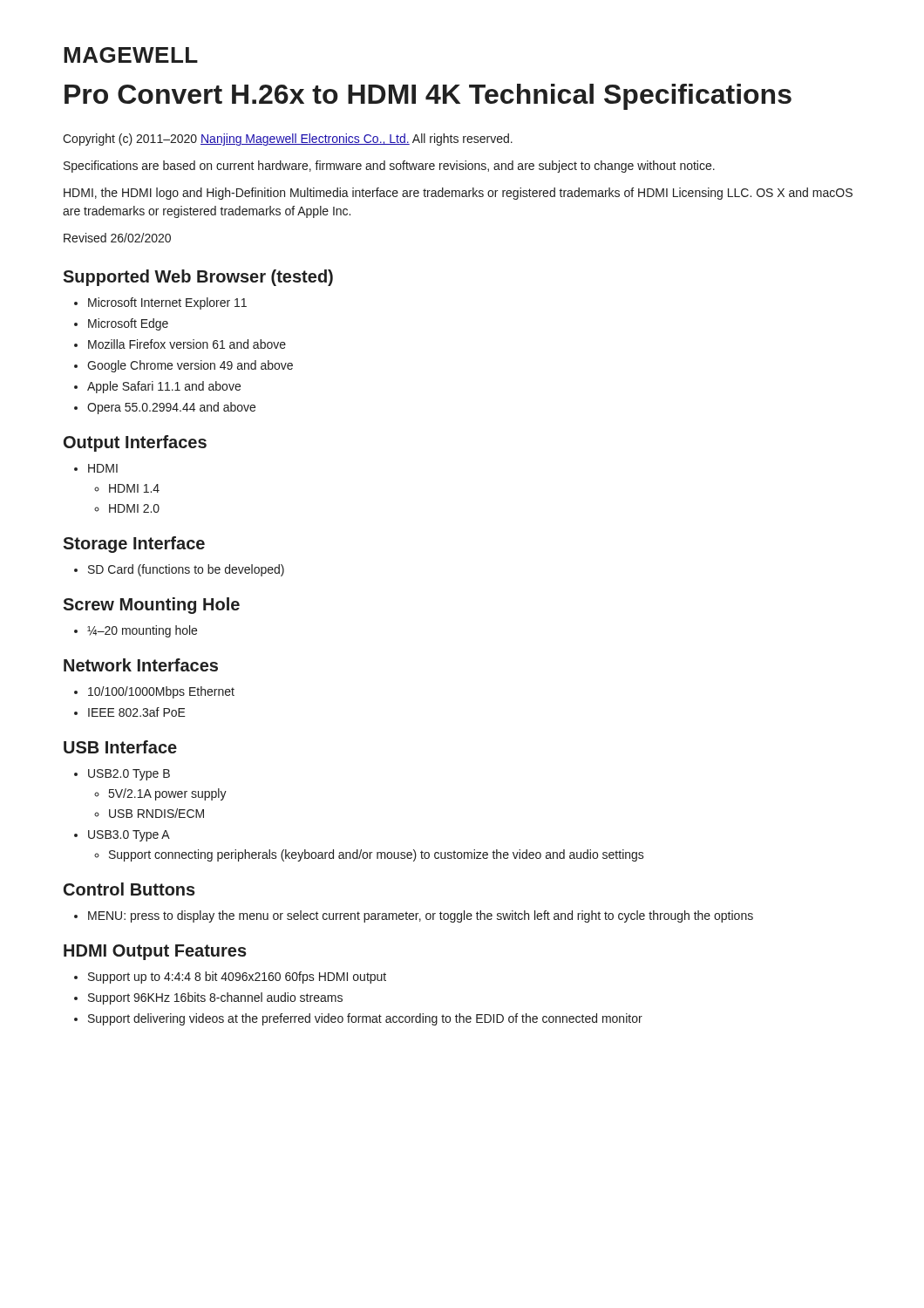Click where it says "HDMI Output Features"

point(155,951)
